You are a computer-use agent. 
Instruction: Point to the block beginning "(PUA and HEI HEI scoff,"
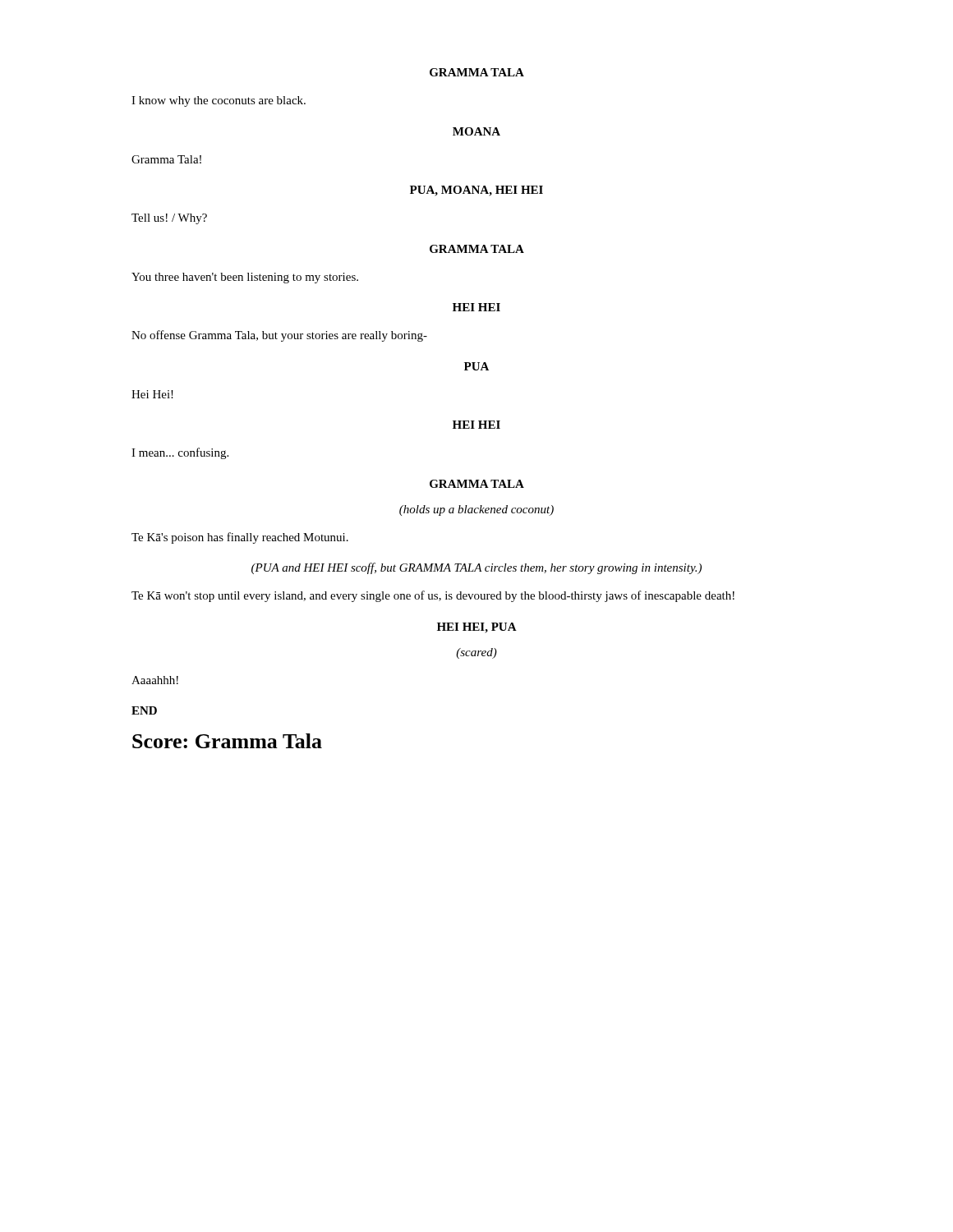[x=476, y=568]
